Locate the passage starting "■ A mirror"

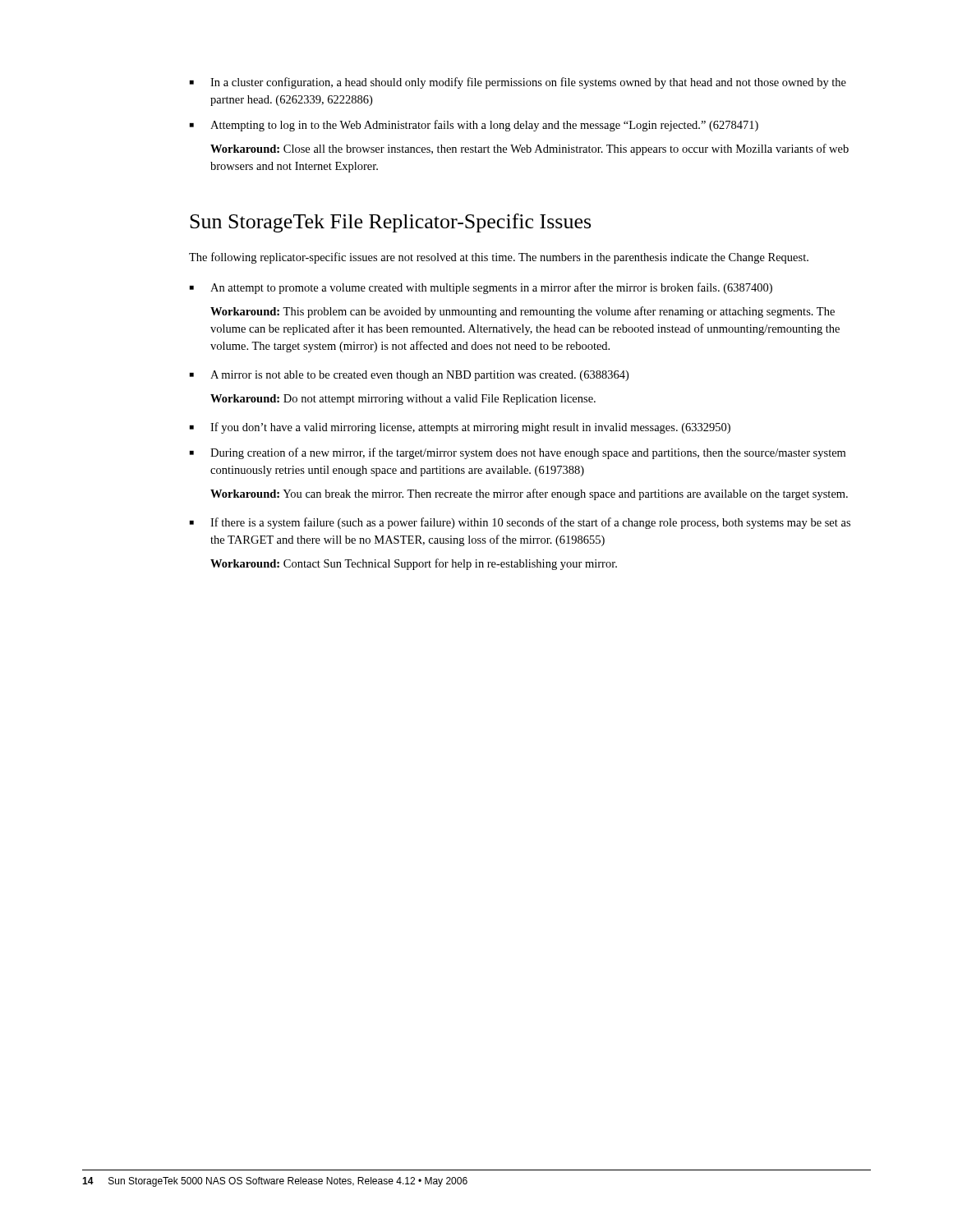point(526,375)
